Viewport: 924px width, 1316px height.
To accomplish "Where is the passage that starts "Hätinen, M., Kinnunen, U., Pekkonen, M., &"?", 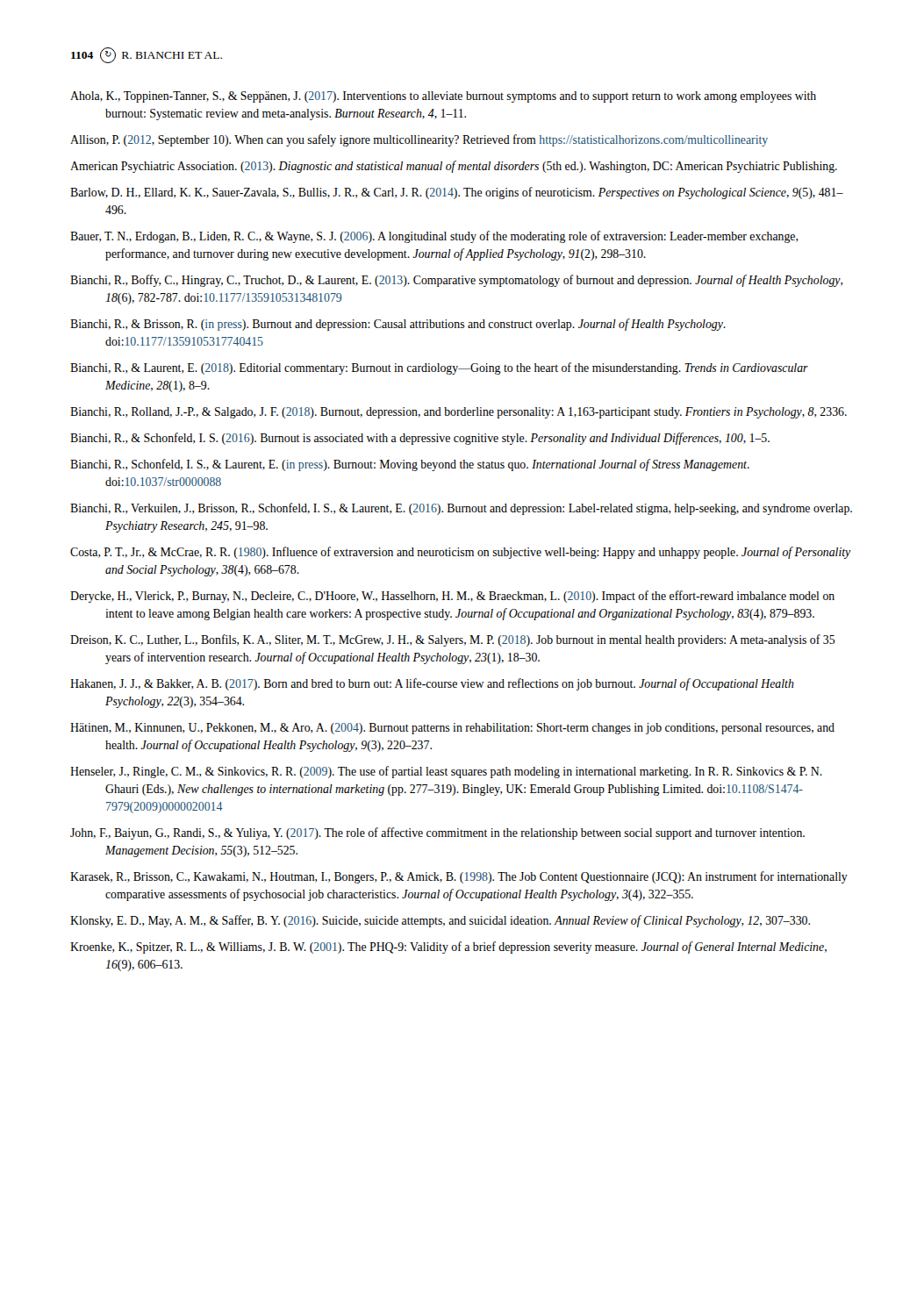I will point(452,736).
